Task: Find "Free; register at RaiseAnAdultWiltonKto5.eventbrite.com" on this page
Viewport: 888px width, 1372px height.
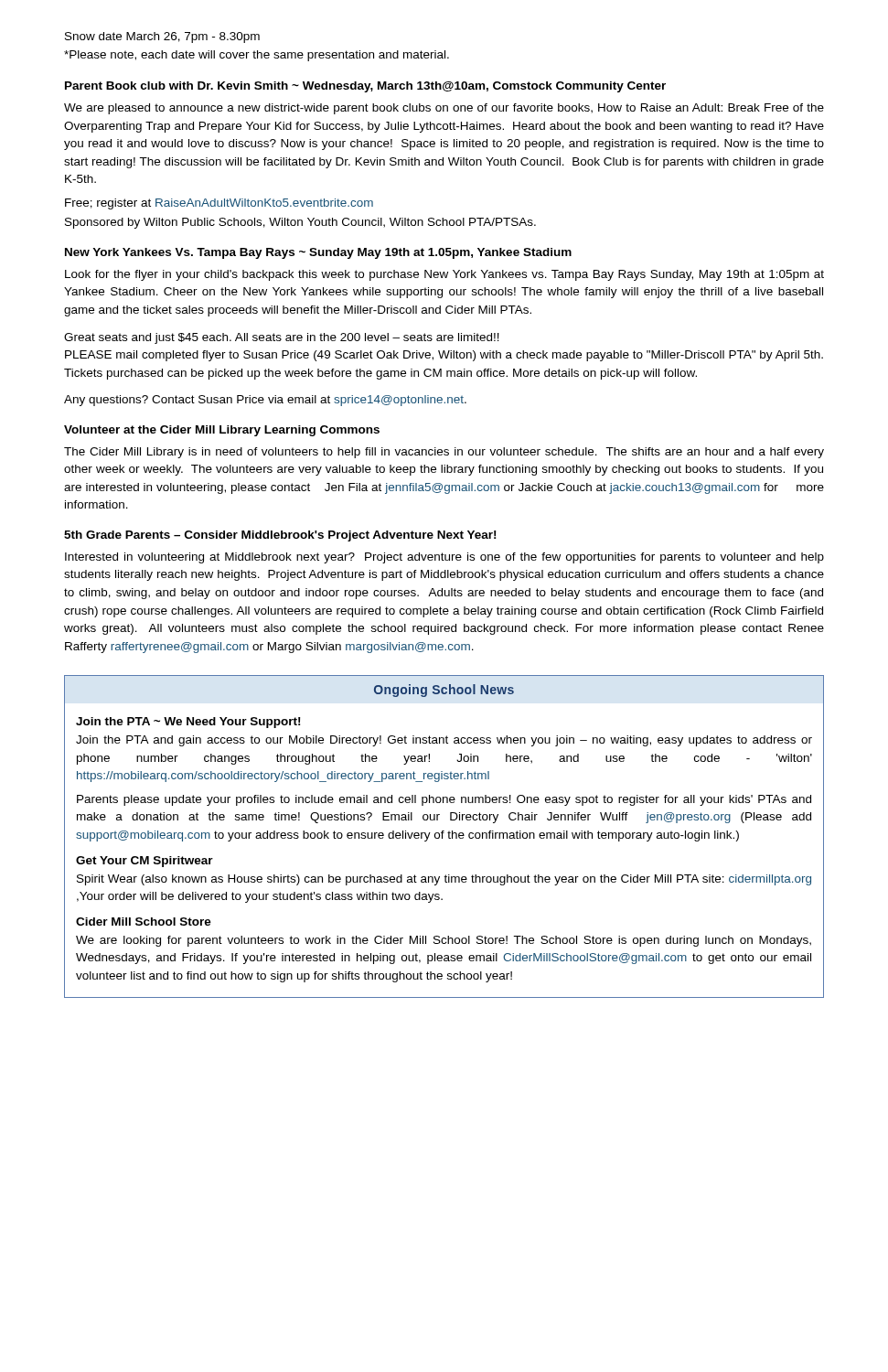Action: [219, 203]
